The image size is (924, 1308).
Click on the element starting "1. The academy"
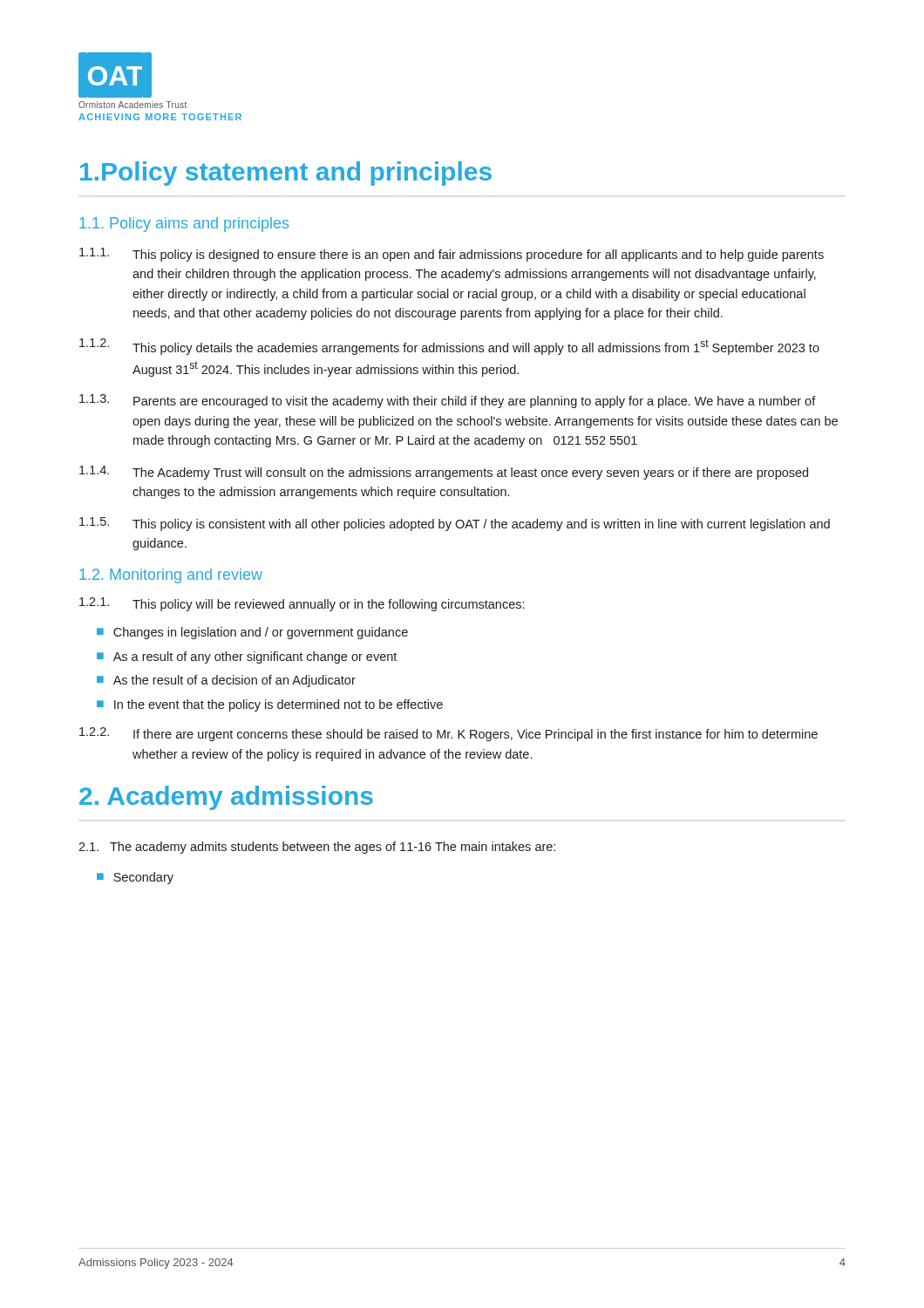[x=317, y=847]
